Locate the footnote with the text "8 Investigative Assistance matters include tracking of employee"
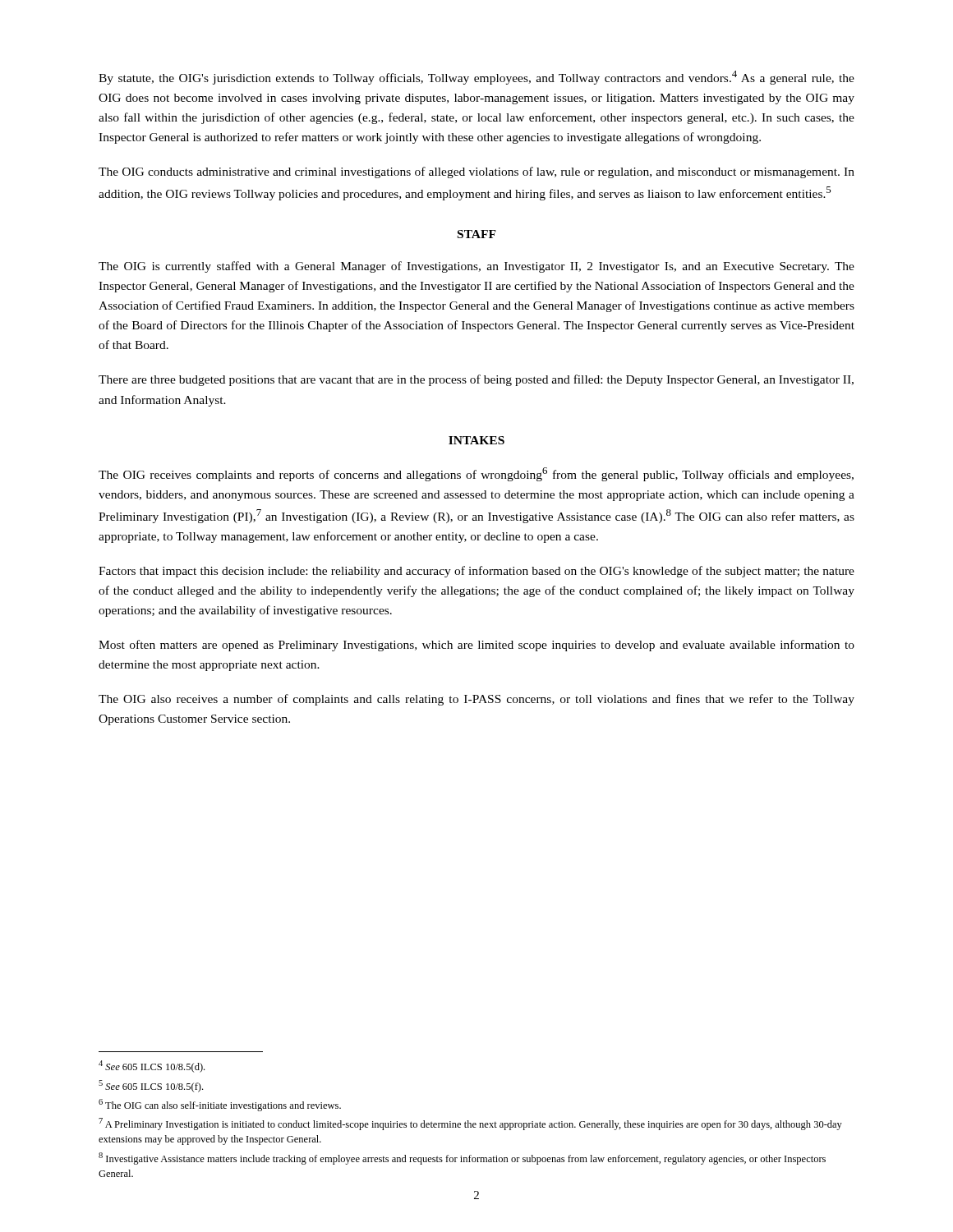 (x=462, y=1165)
